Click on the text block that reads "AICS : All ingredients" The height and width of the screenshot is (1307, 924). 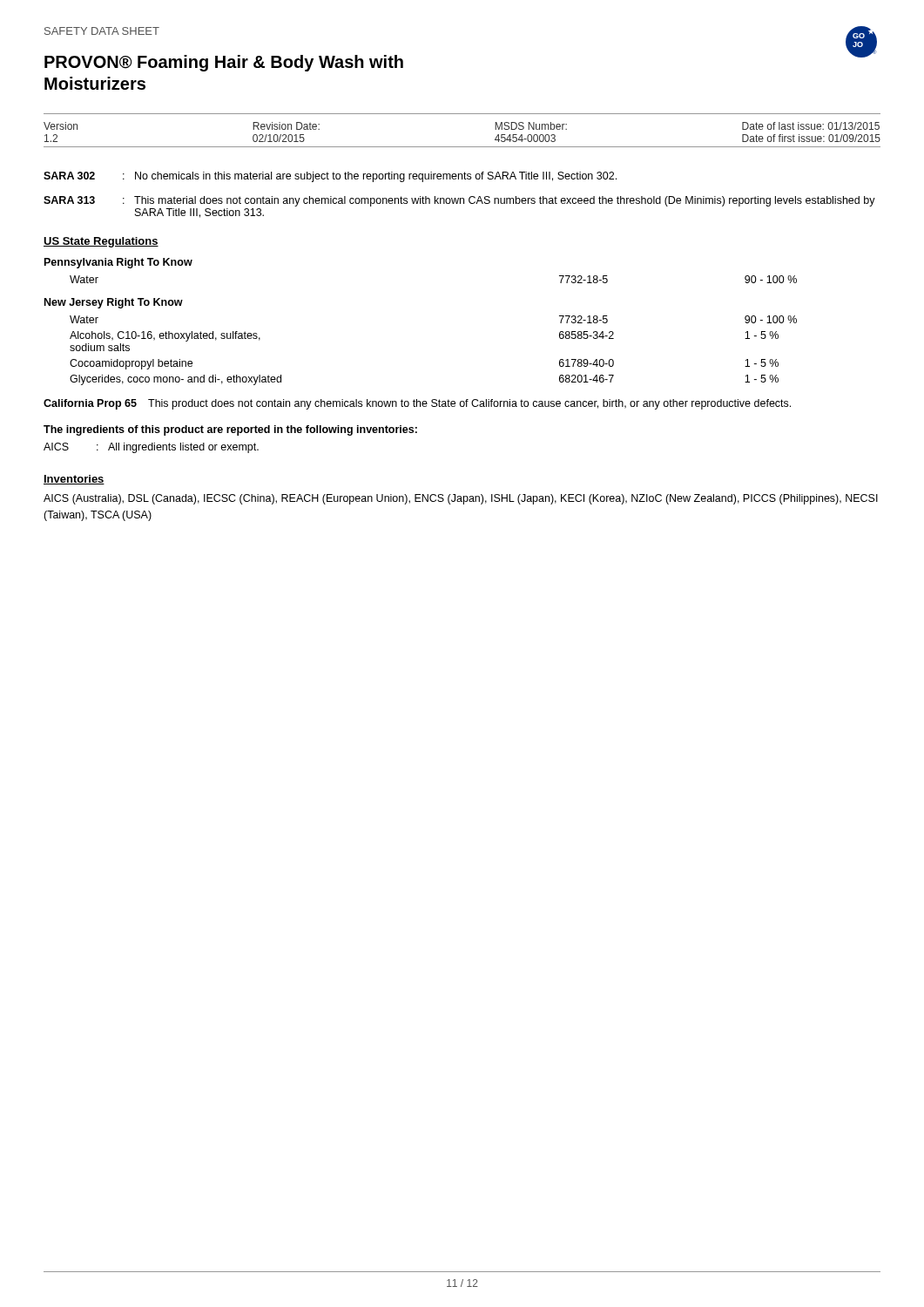click(x=151, y=448)
